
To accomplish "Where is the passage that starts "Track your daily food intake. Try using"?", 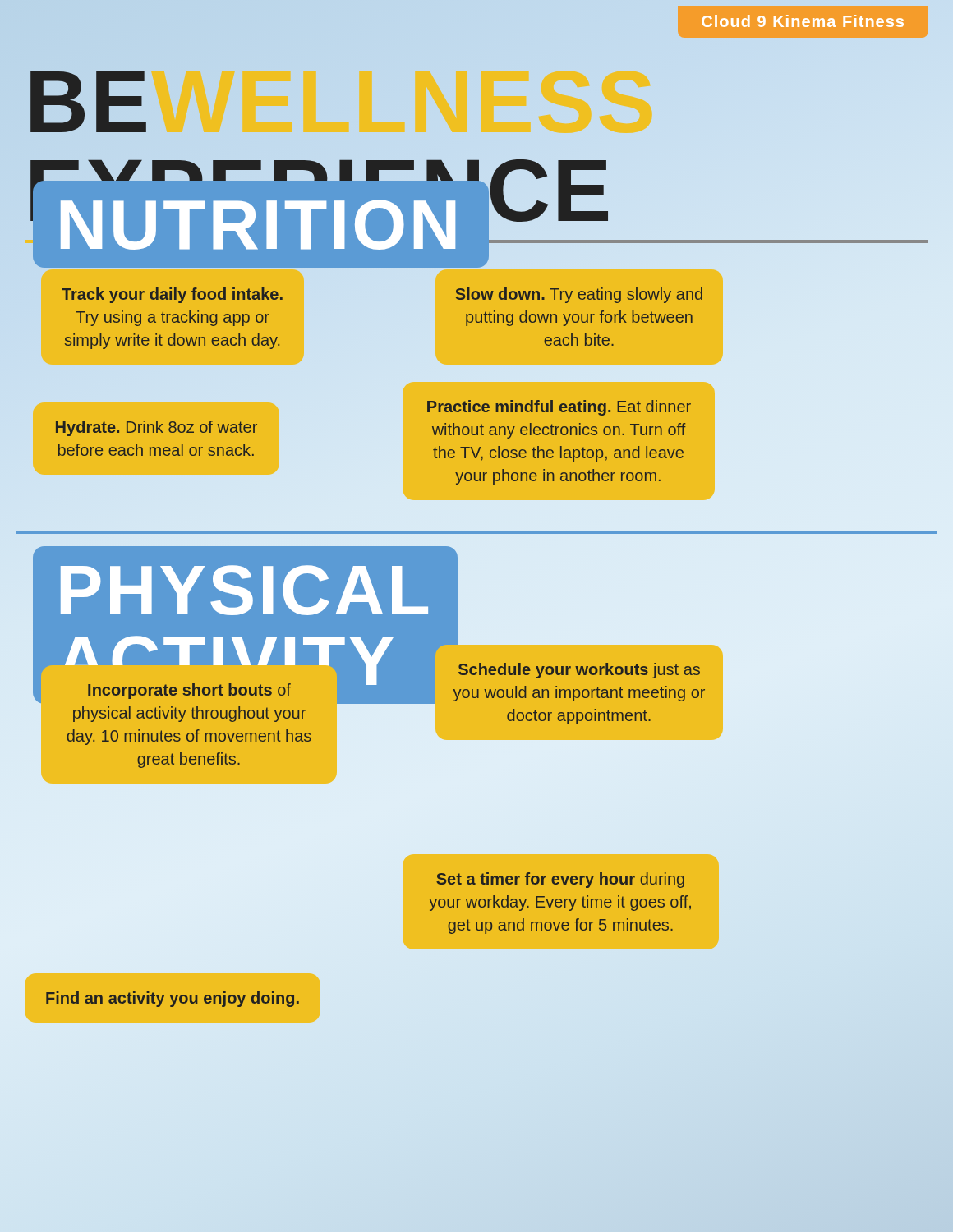I will [x=172, y=317].
